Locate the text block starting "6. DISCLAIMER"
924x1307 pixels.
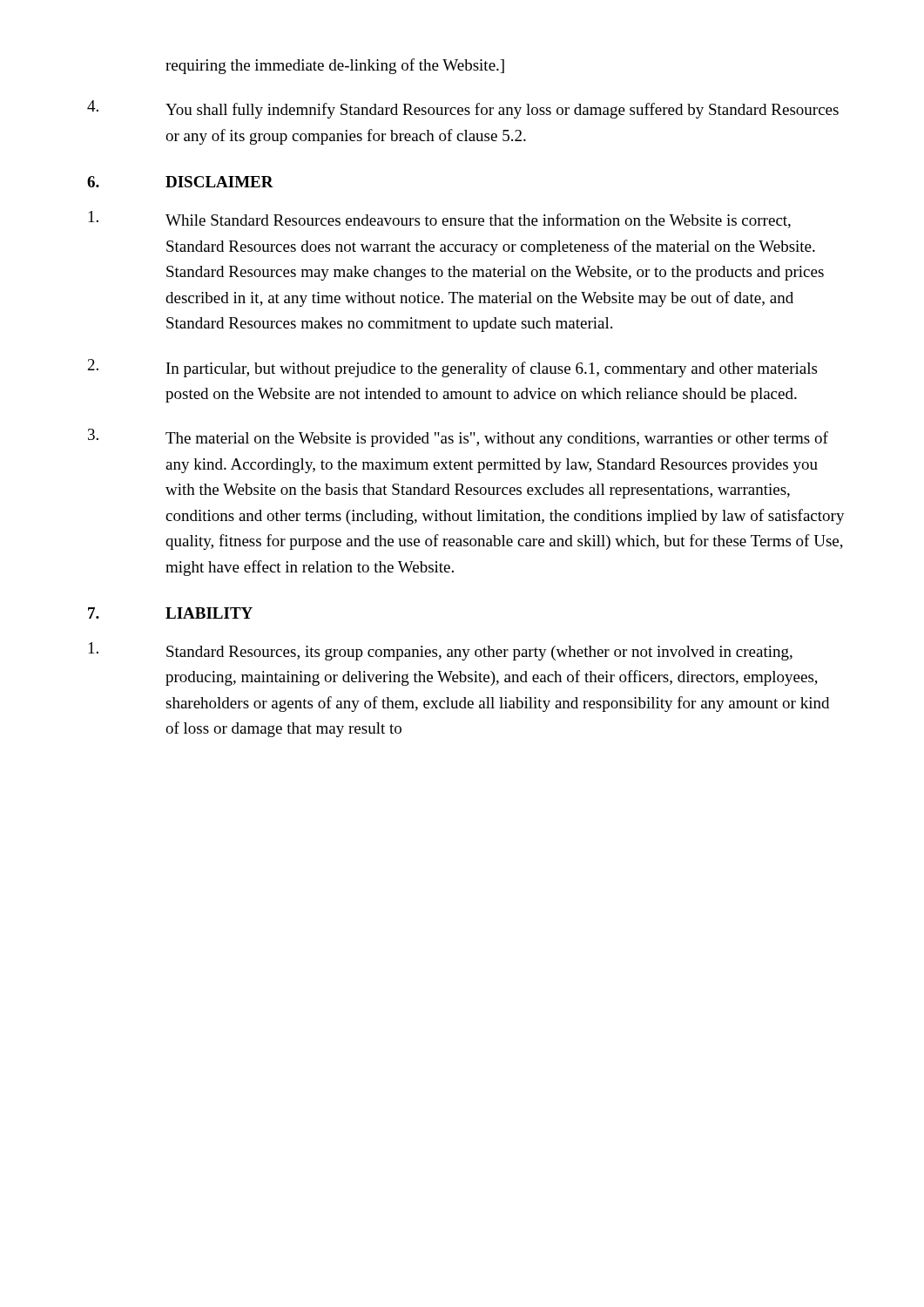(x=180, y=182)
